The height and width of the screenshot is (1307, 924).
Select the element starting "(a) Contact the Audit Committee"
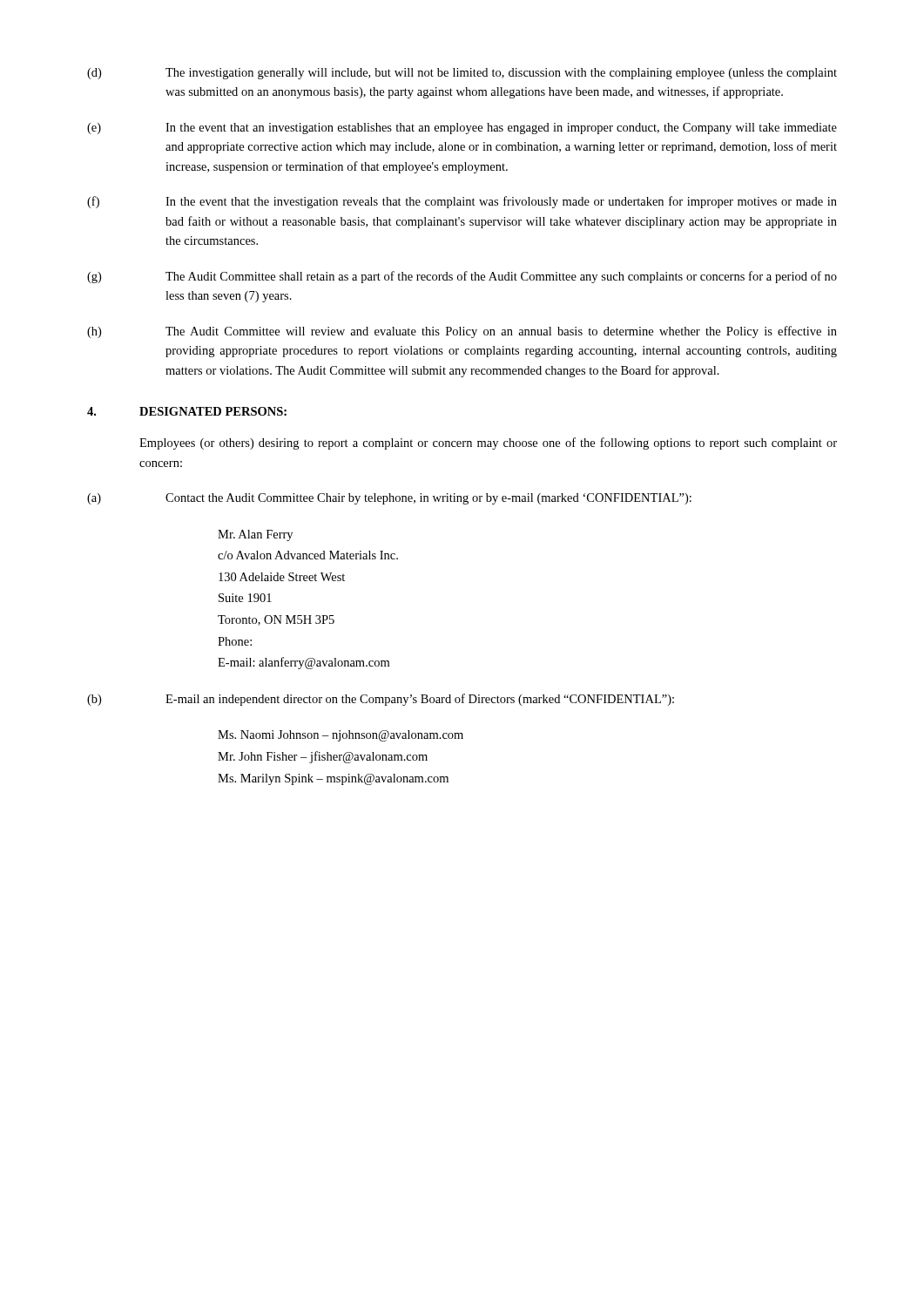462,498
